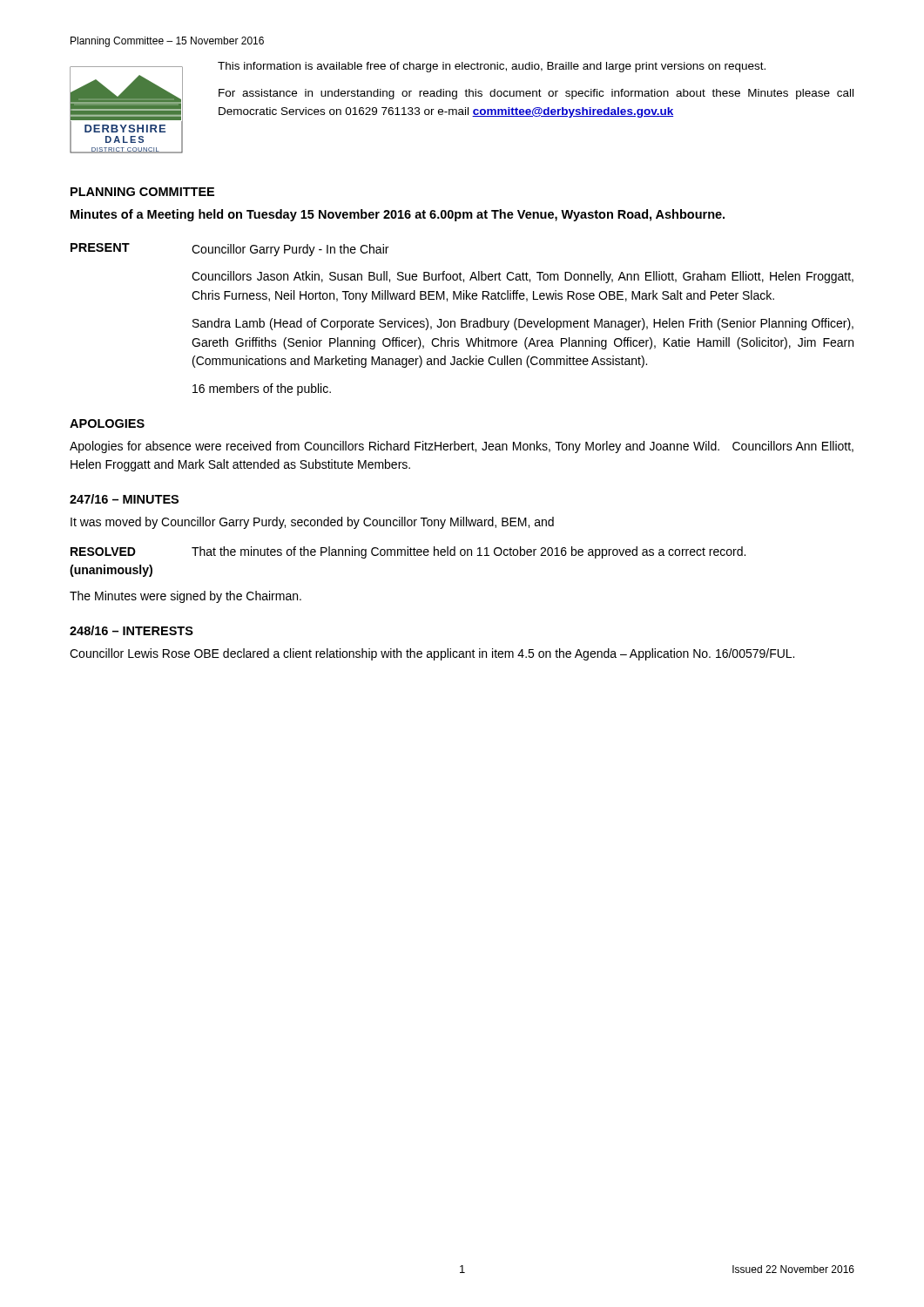
Task: Click the passage that begins "Councillor Lewis Rose"
Action: 433,653
